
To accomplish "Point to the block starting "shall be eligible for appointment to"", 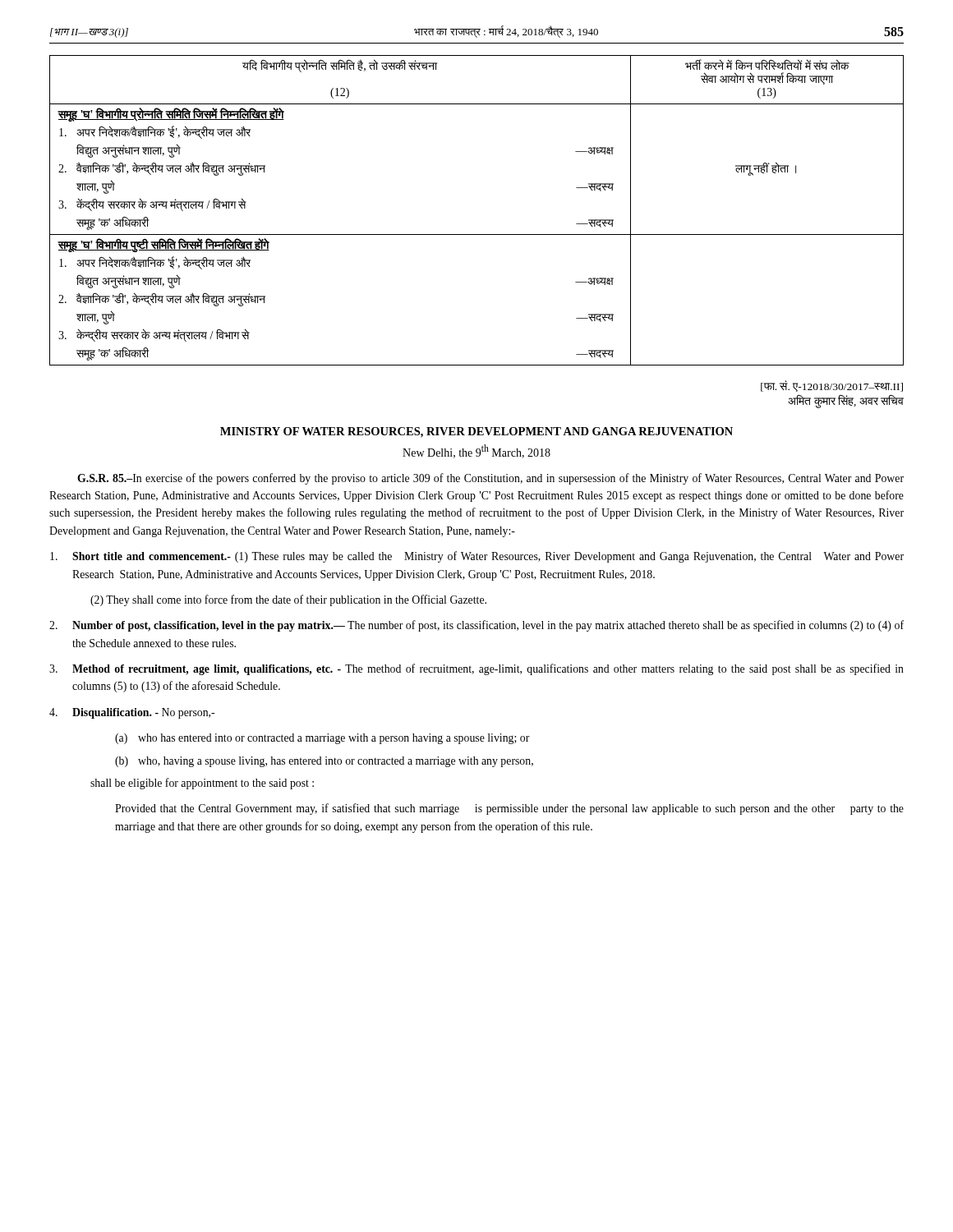I will (x=203, y=783).
